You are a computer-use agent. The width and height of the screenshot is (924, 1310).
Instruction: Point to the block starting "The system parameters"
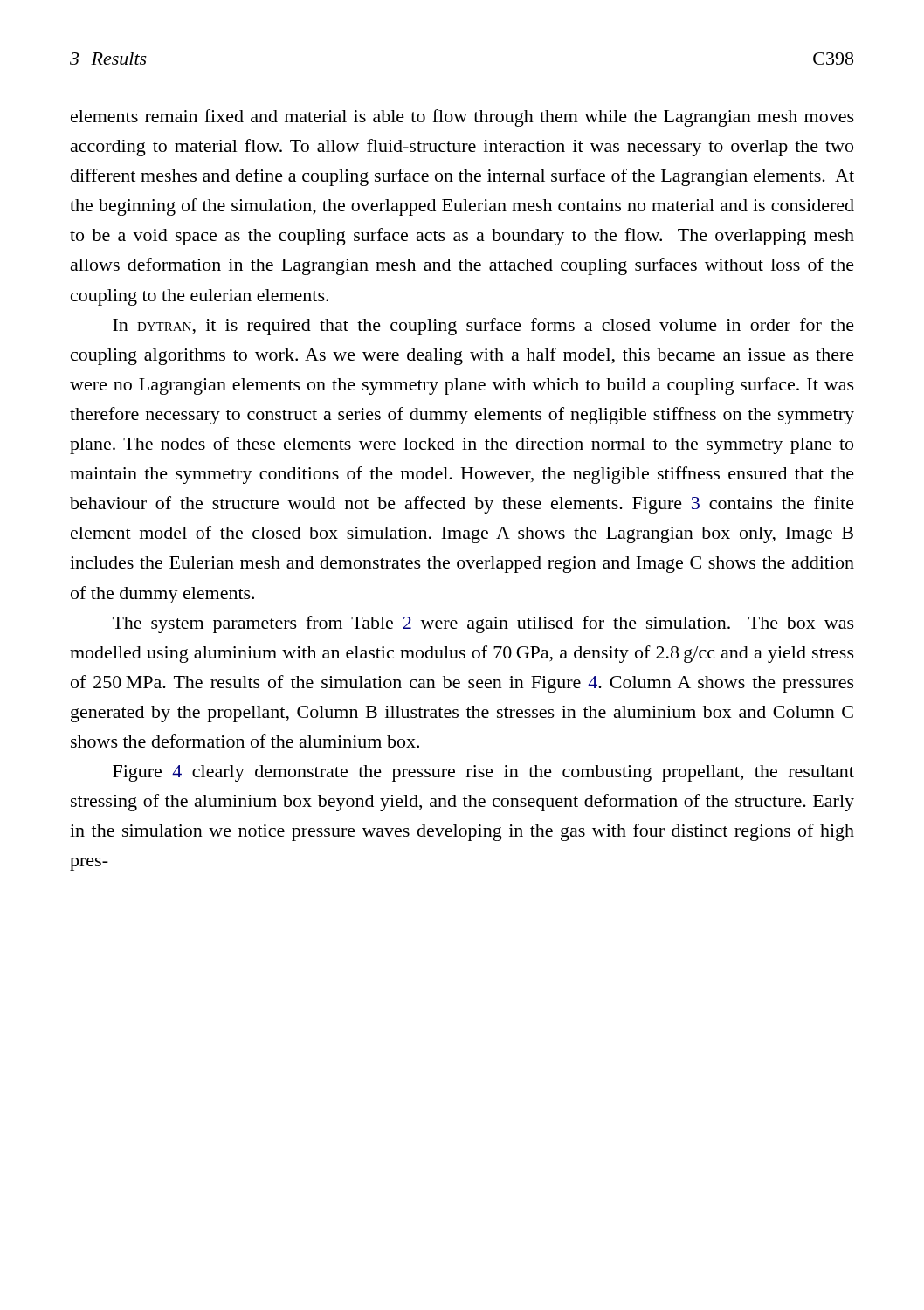(462, 681)
